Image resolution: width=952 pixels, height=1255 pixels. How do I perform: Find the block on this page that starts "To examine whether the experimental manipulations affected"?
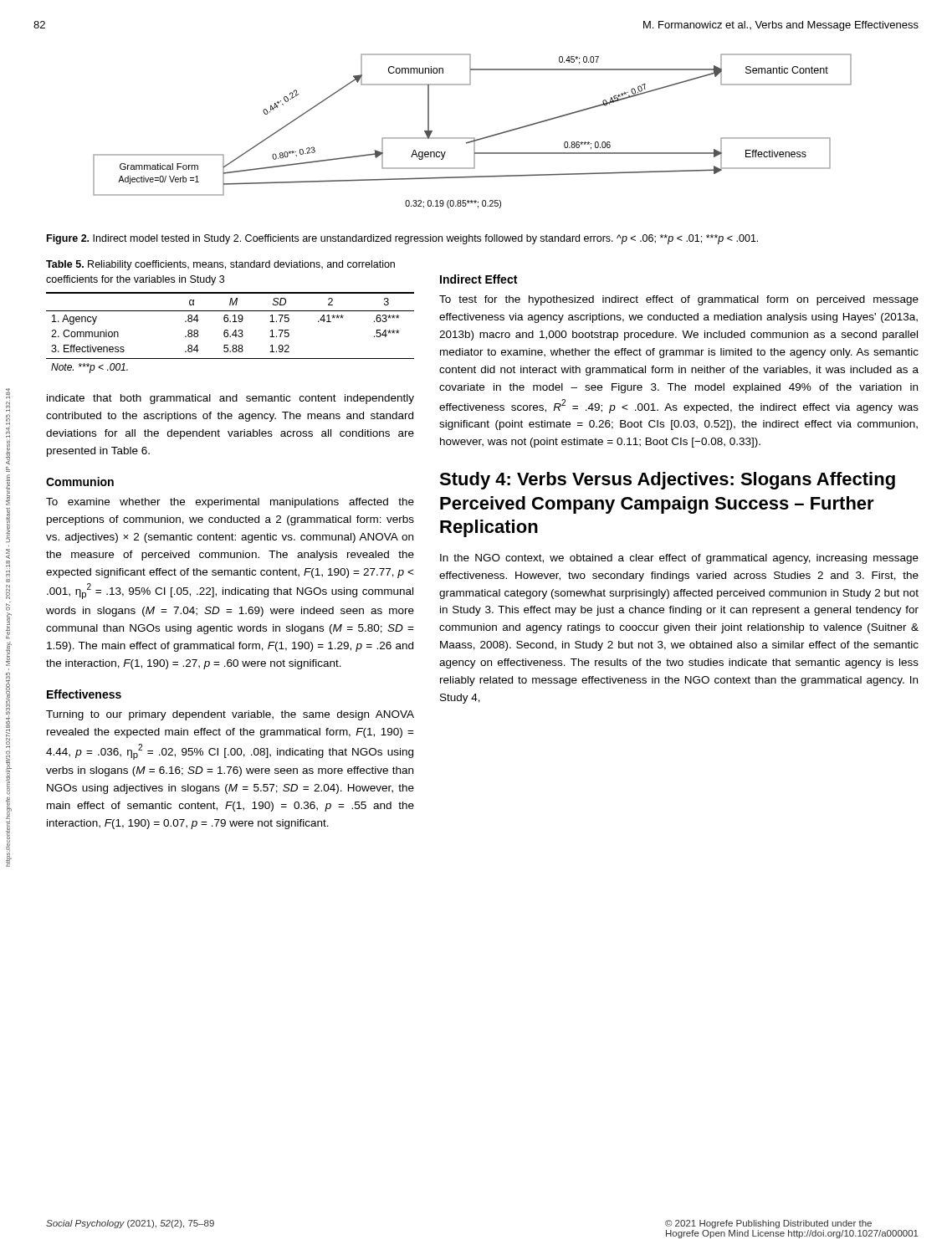[230, 582]
